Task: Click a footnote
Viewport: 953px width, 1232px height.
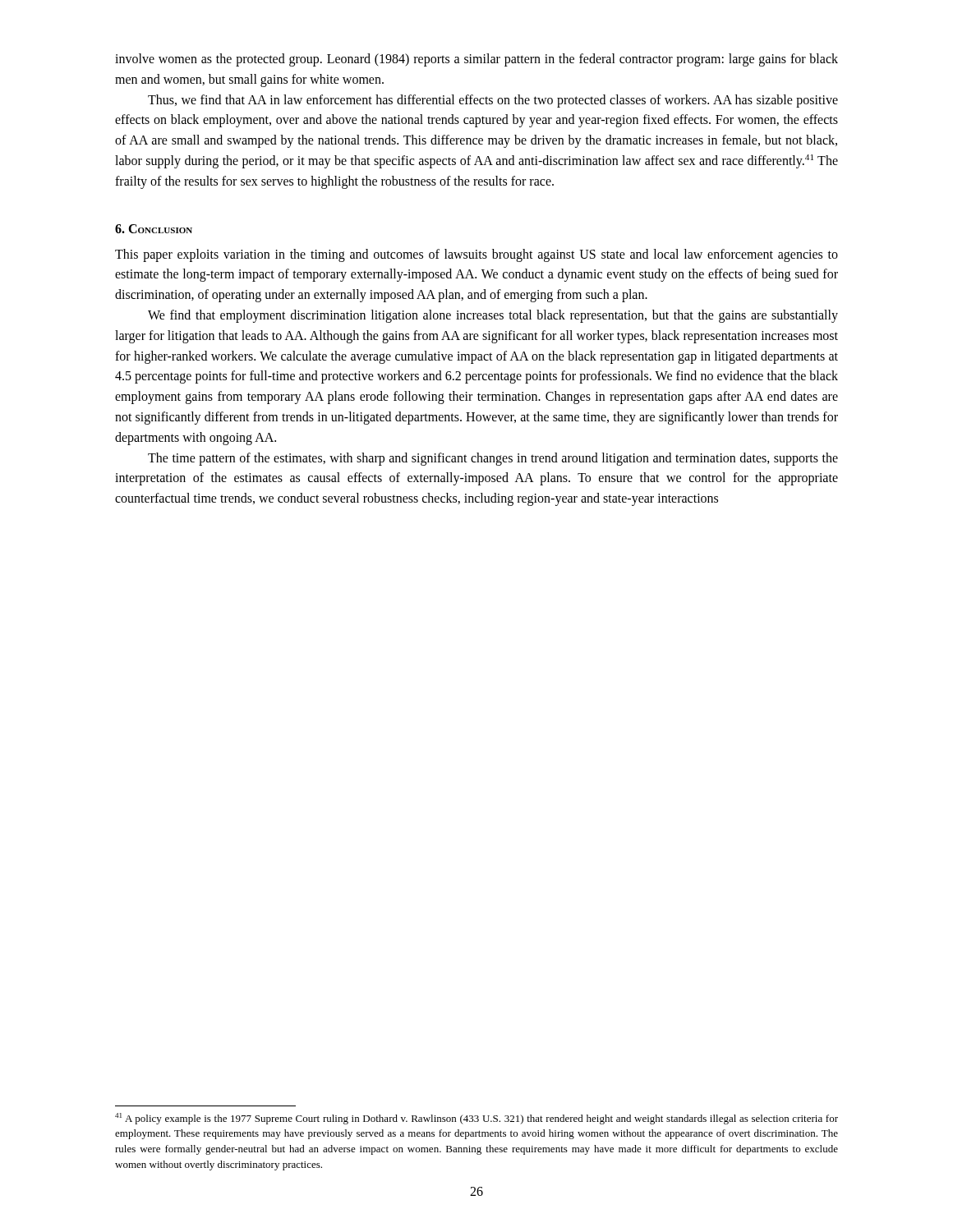Action: click(x=476, y=1141)
